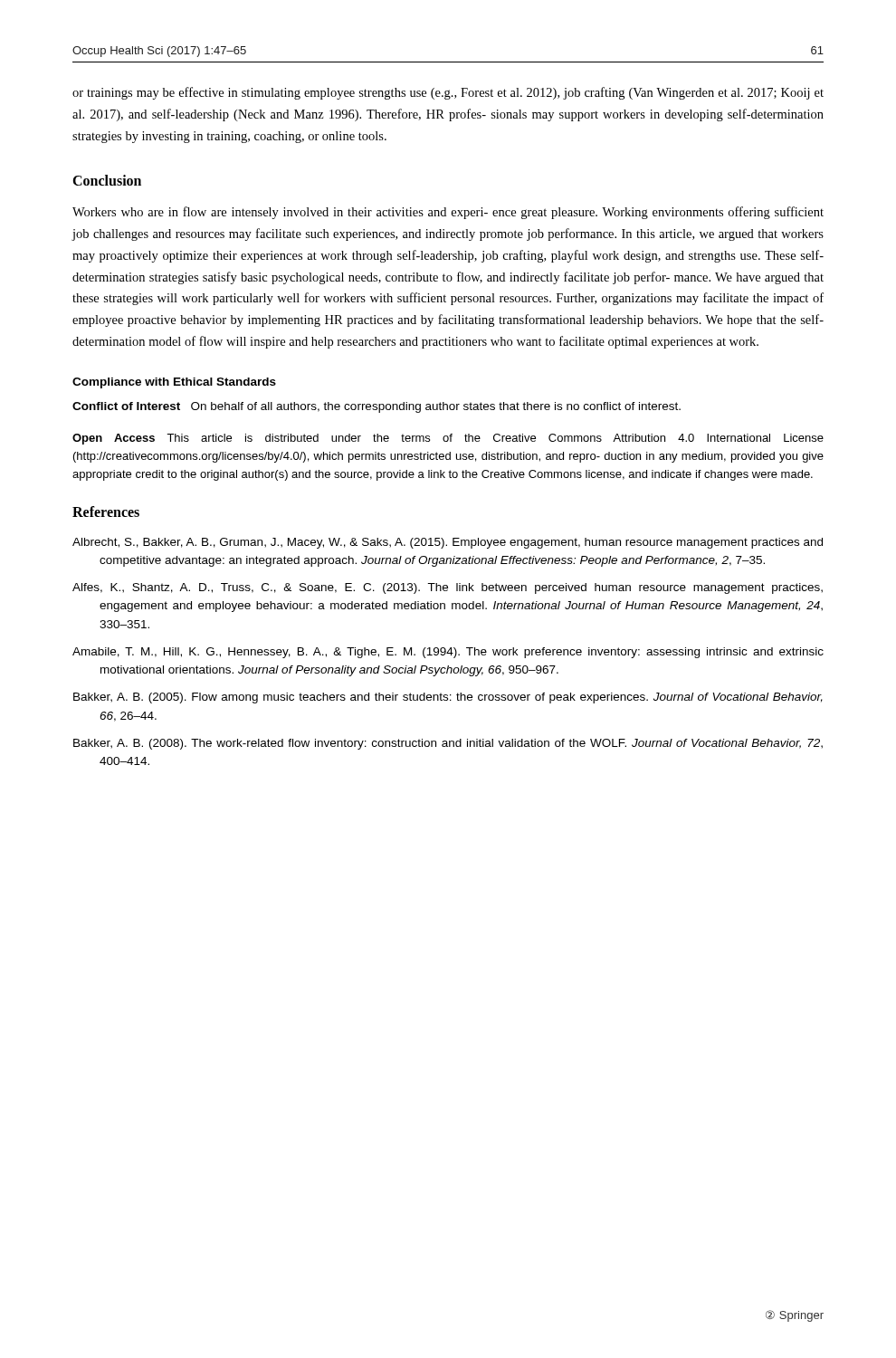Point to the passage starting "or trainings may be effective in stimulating employee"
Screen dimensions: 1358x896
pyautogui.click(x=448, y=114)
